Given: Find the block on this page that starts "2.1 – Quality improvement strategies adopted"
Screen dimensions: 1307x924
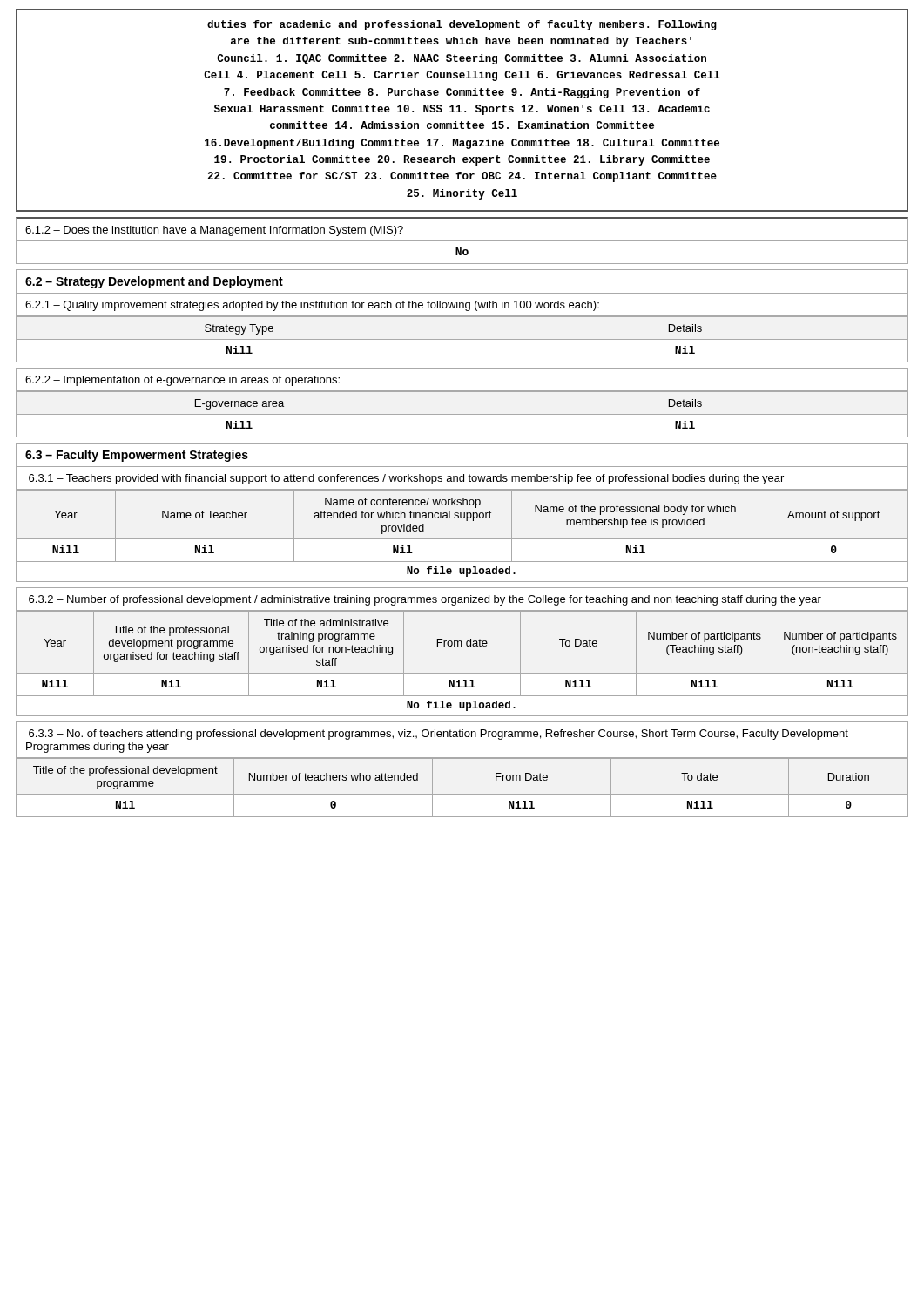Looking at the screenshot, I should (313, 305).
